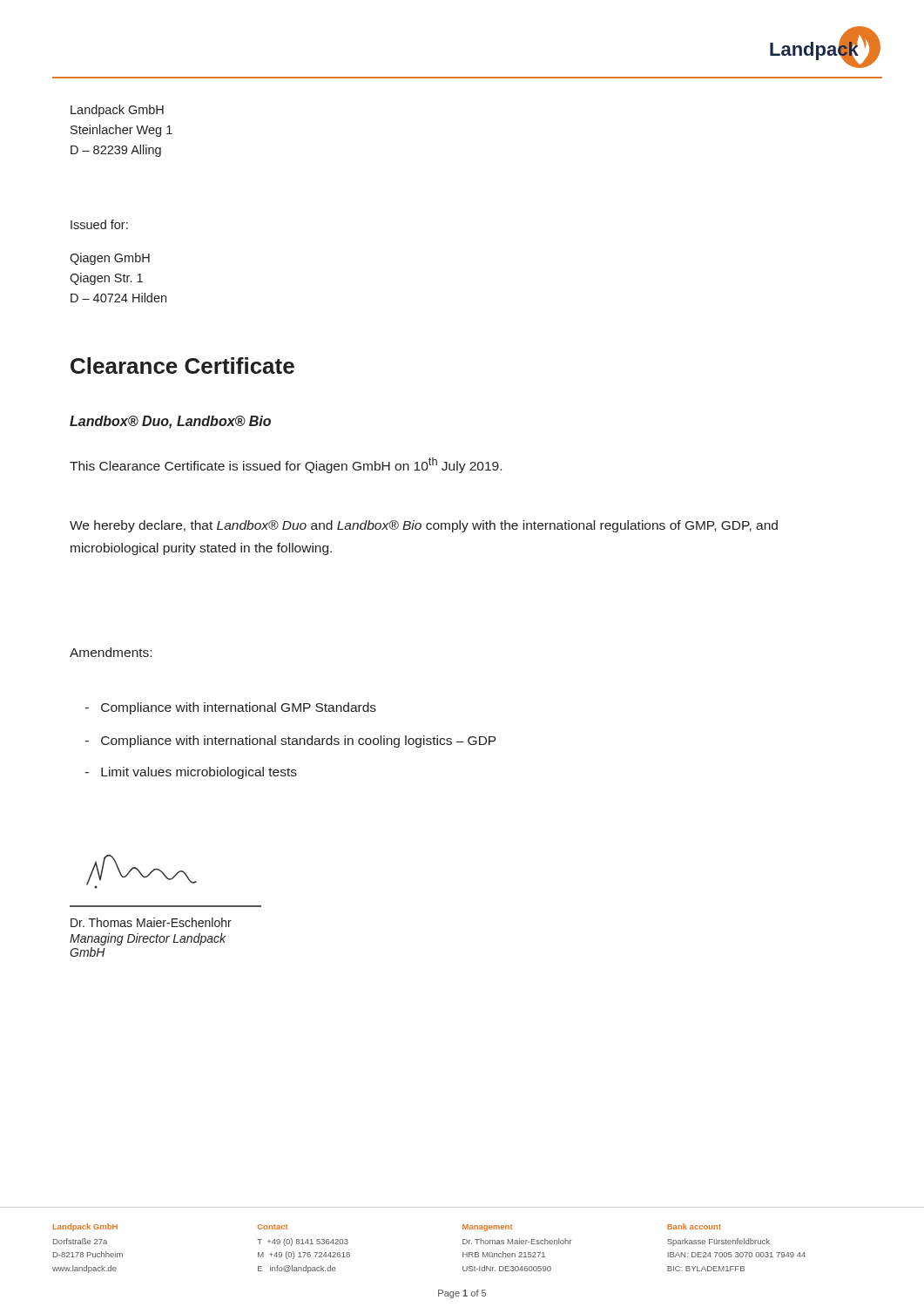This screenshot has height=1307, width=924.
Task: Navigate to the block starting "Compliance with international GMP Standards"
Action: 223,707
